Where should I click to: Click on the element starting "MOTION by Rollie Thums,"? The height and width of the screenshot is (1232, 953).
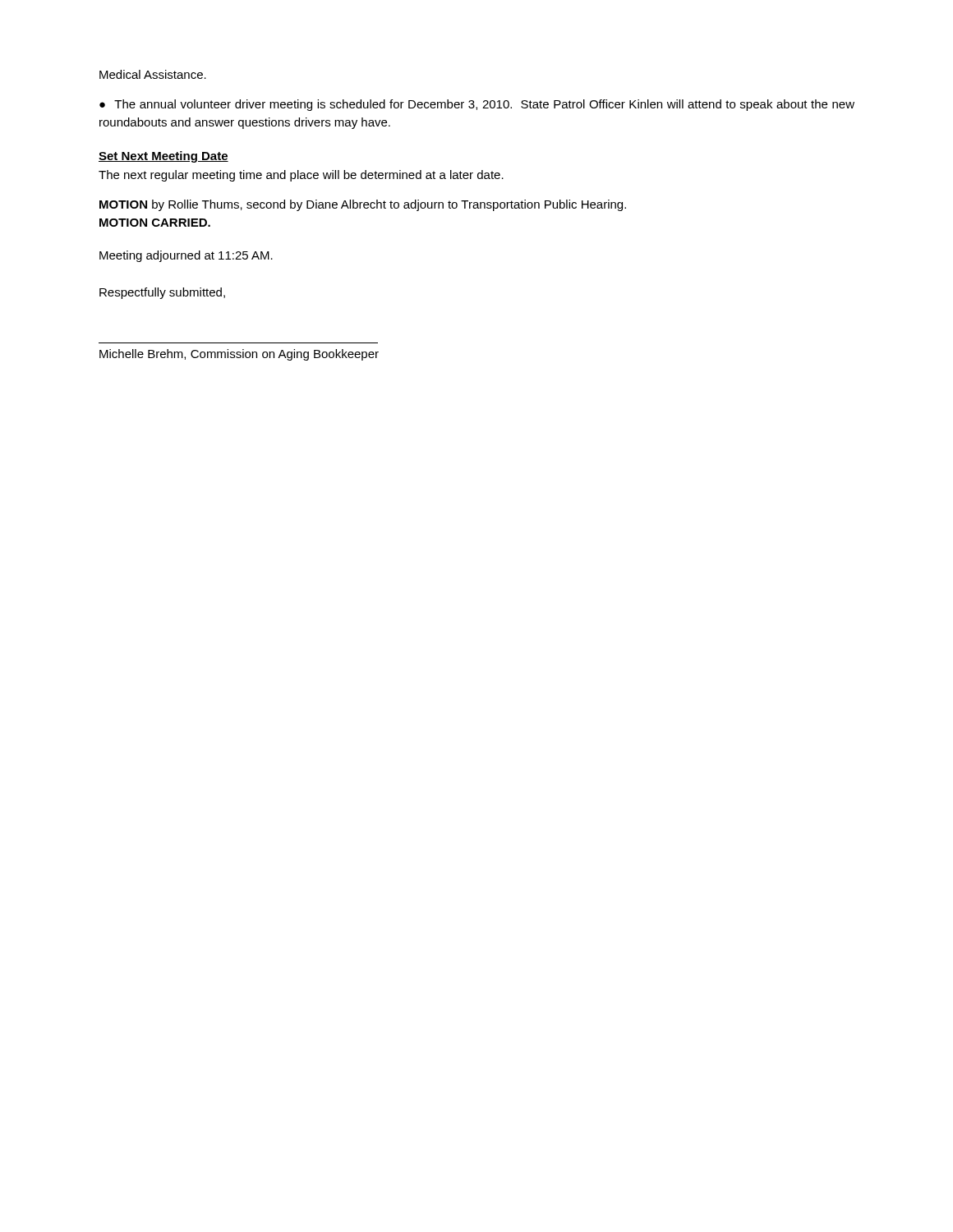point(363,213)
